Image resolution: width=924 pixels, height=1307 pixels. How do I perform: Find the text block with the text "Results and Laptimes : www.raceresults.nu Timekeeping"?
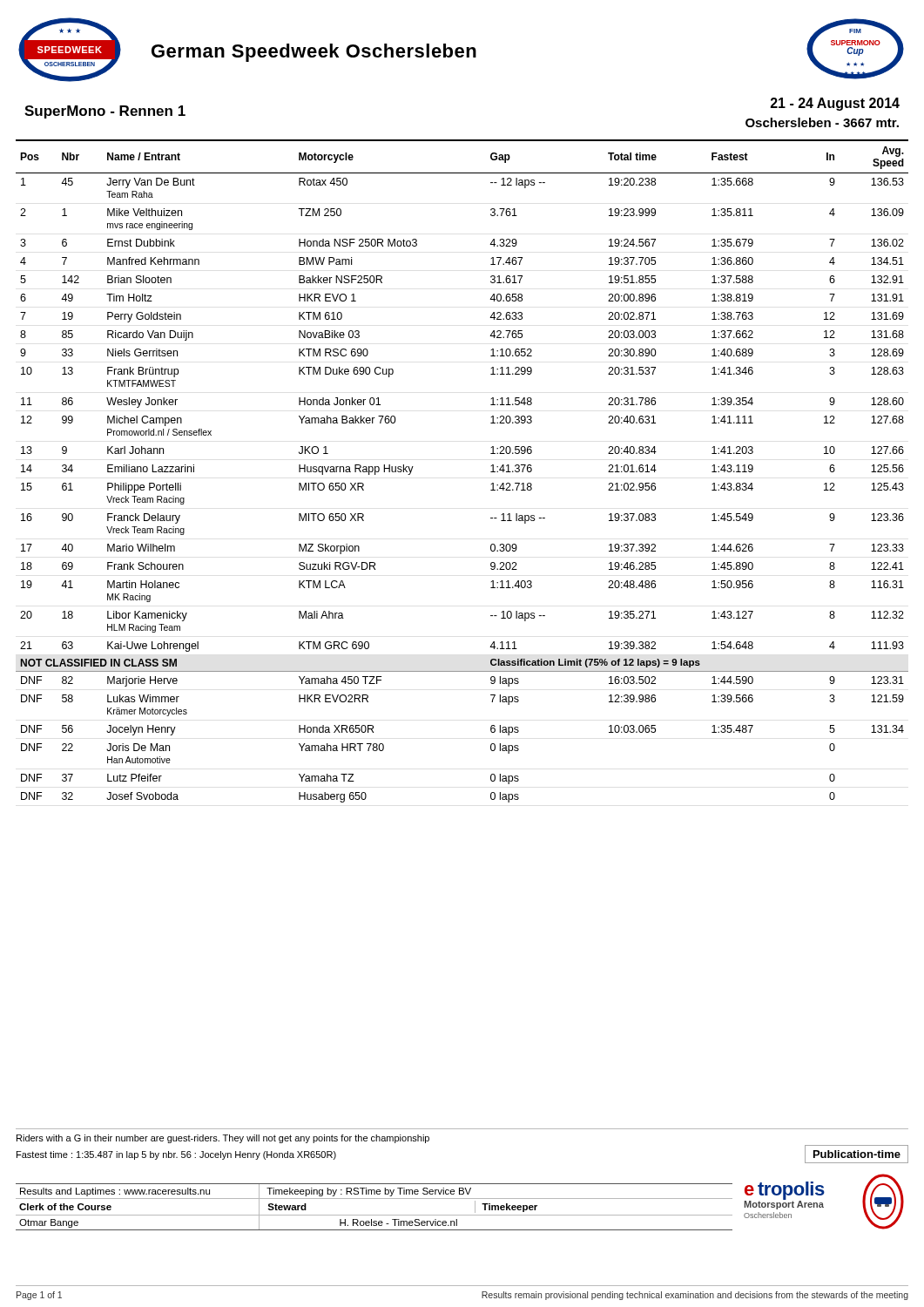coord(374,1207)
